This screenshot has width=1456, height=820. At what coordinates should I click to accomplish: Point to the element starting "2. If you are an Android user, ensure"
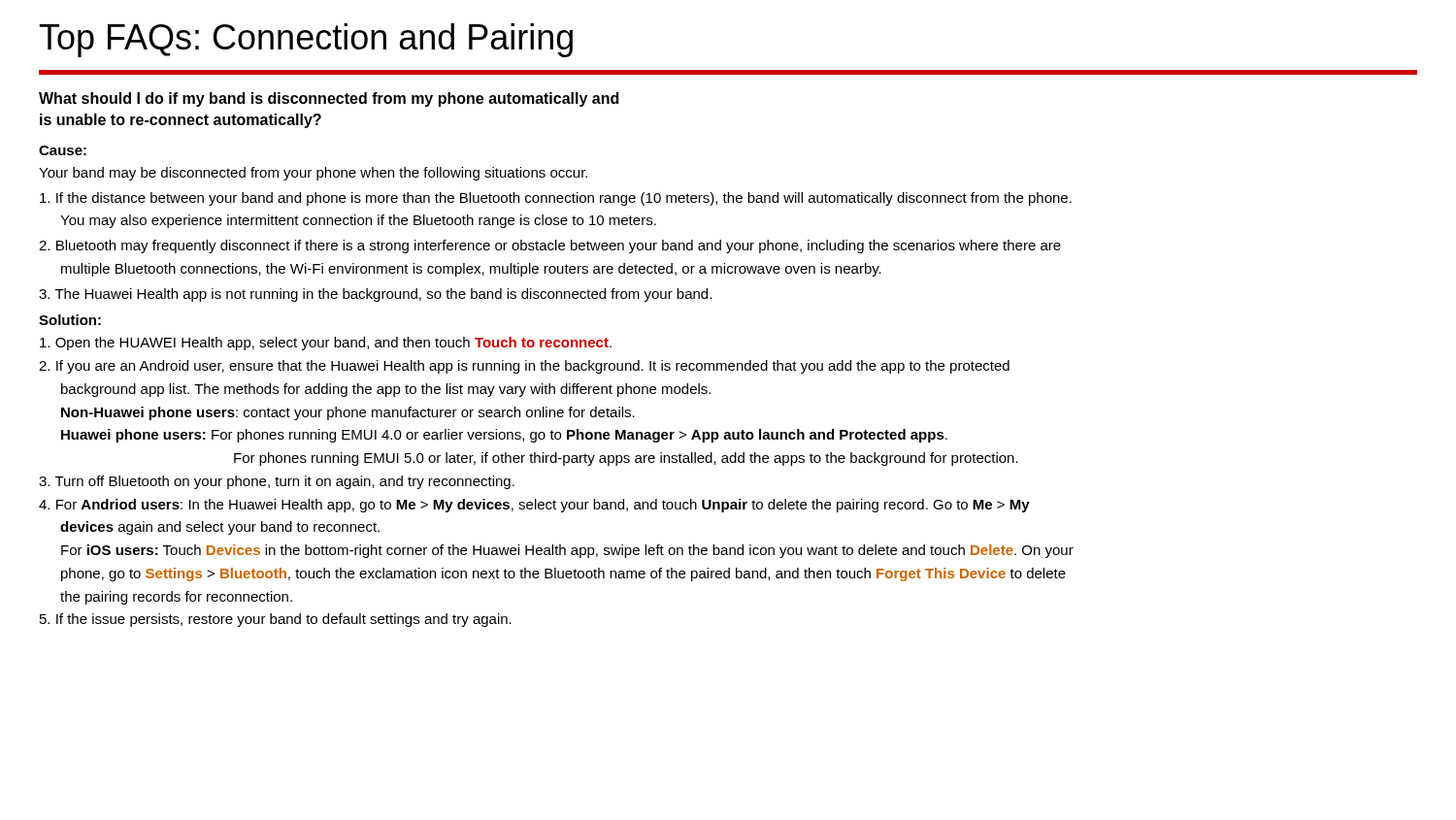[x=525, y=365]
